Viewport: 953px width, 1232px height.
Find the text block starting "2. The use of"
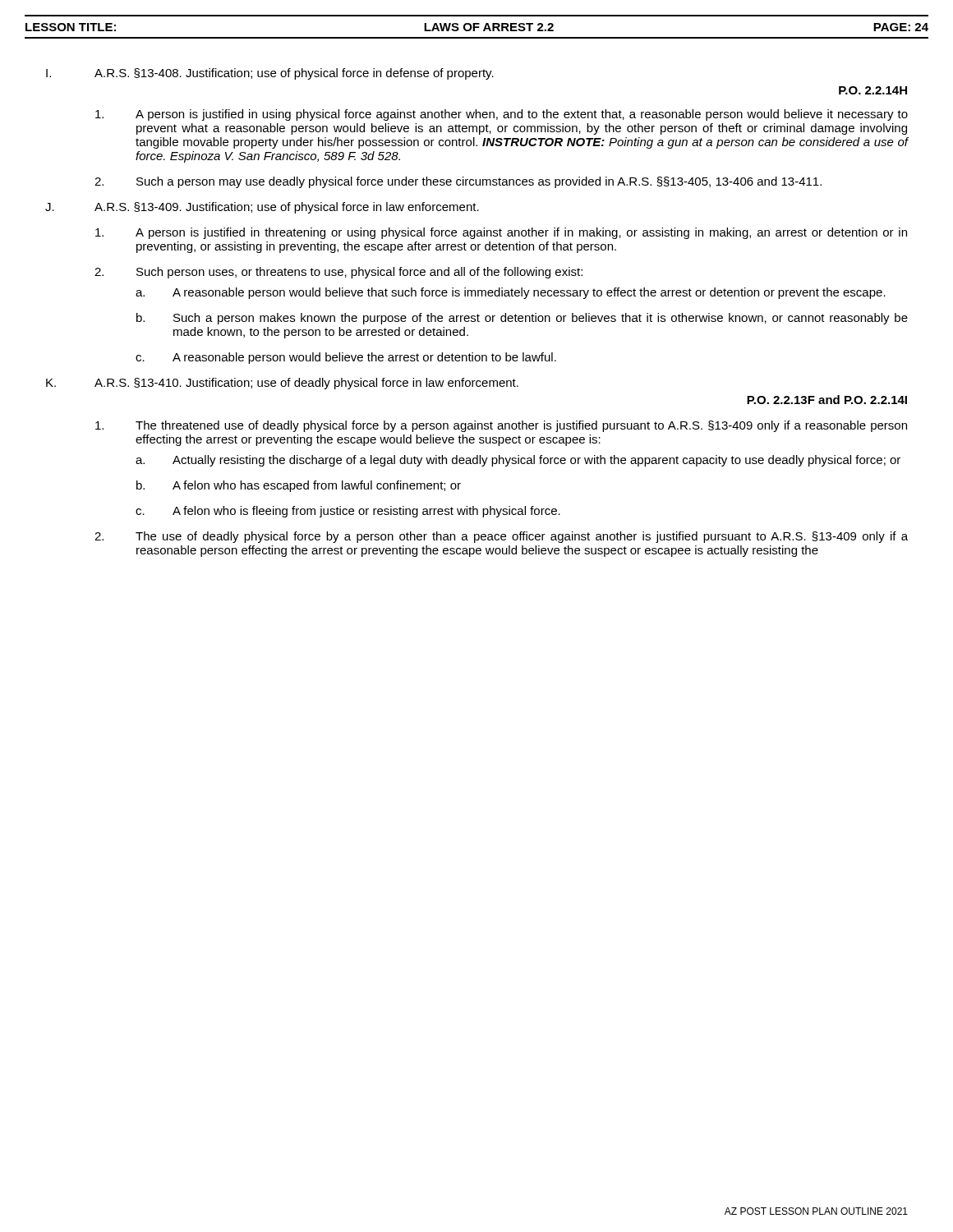tap(501, 543)
